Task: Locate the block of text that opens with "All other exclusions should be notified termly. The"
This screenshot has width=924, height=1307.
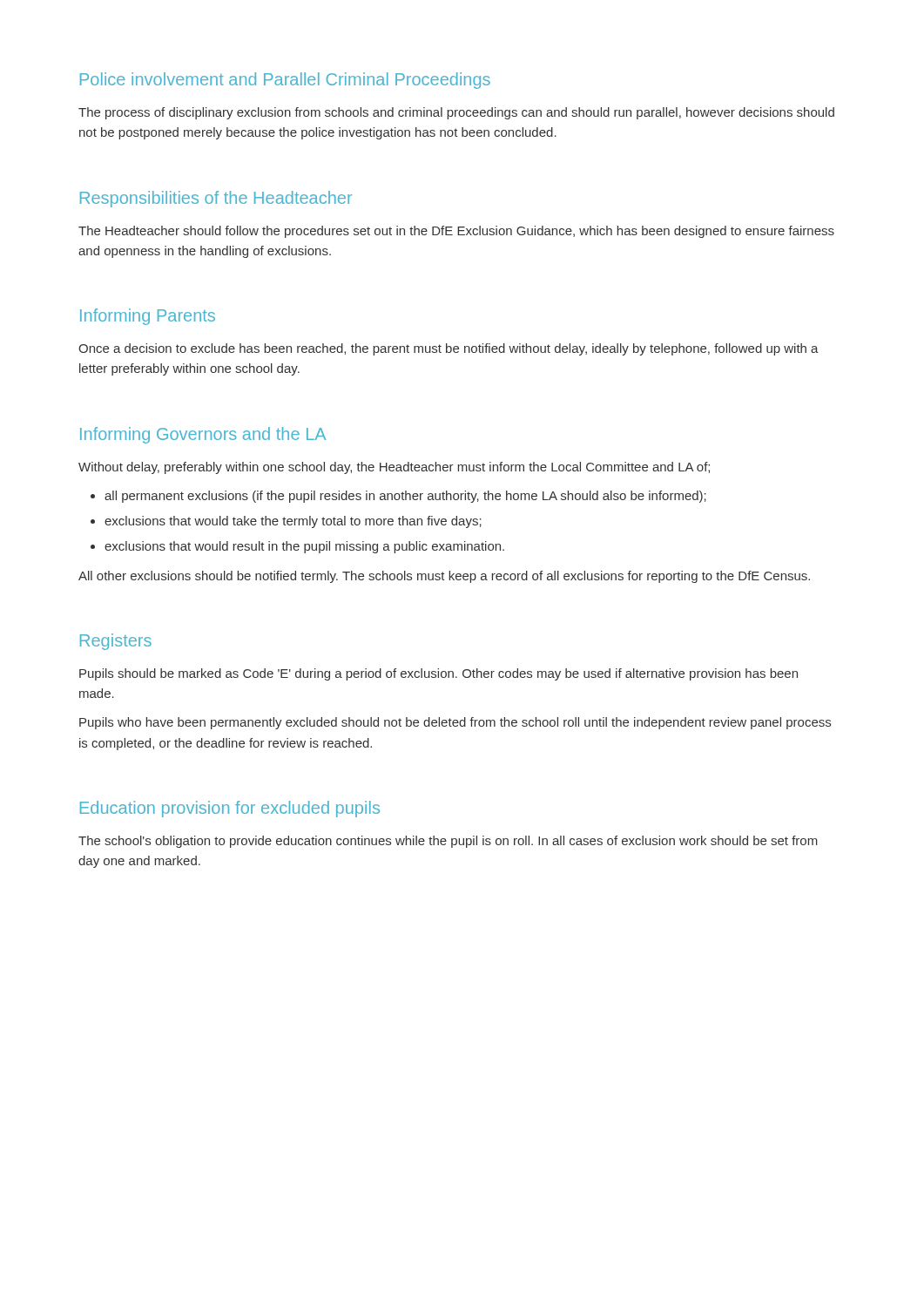Action: click(x=445, y=575)
